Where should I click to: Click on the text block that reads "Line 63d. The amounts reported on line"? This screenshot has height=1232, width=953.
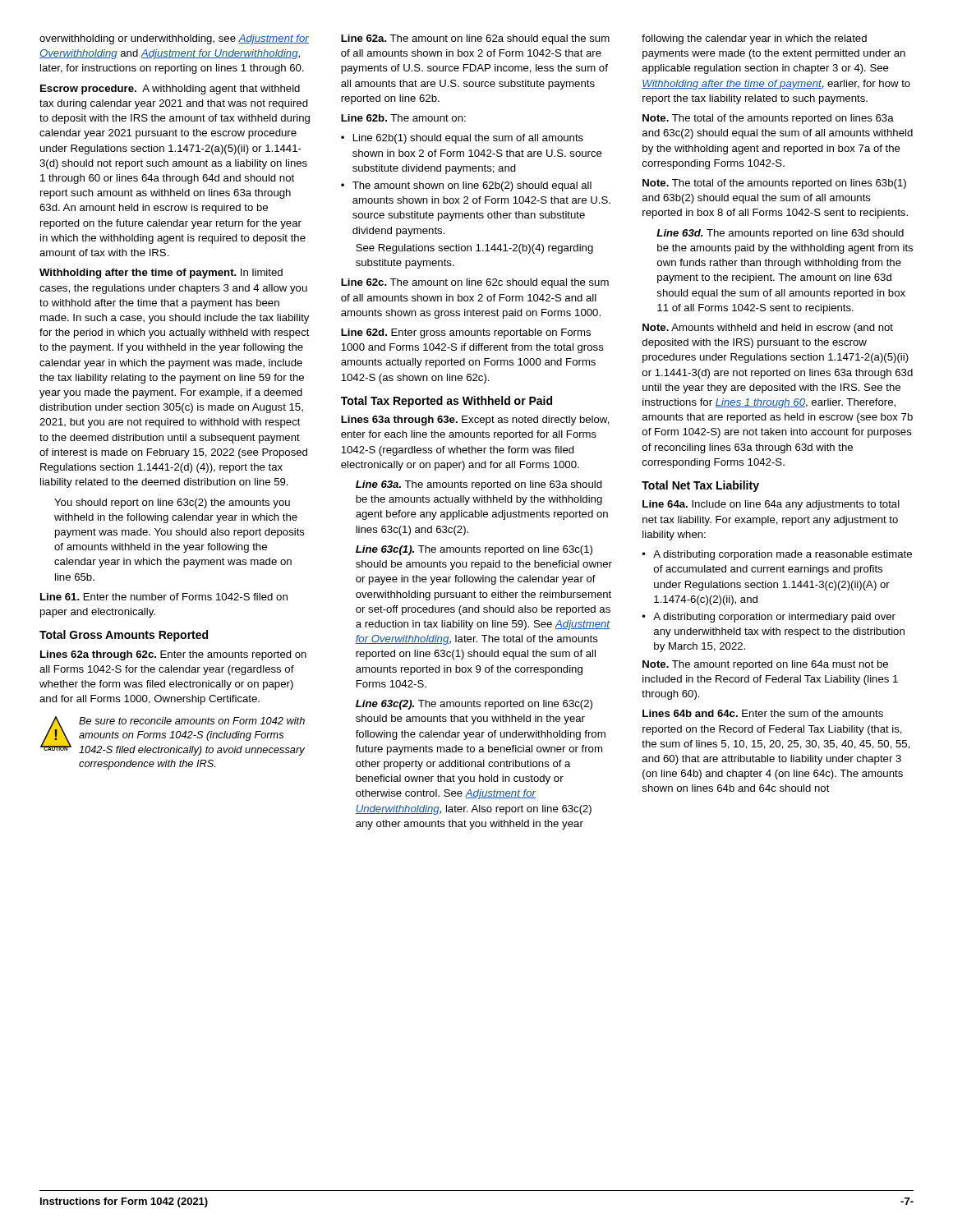(x=785, y=270)
